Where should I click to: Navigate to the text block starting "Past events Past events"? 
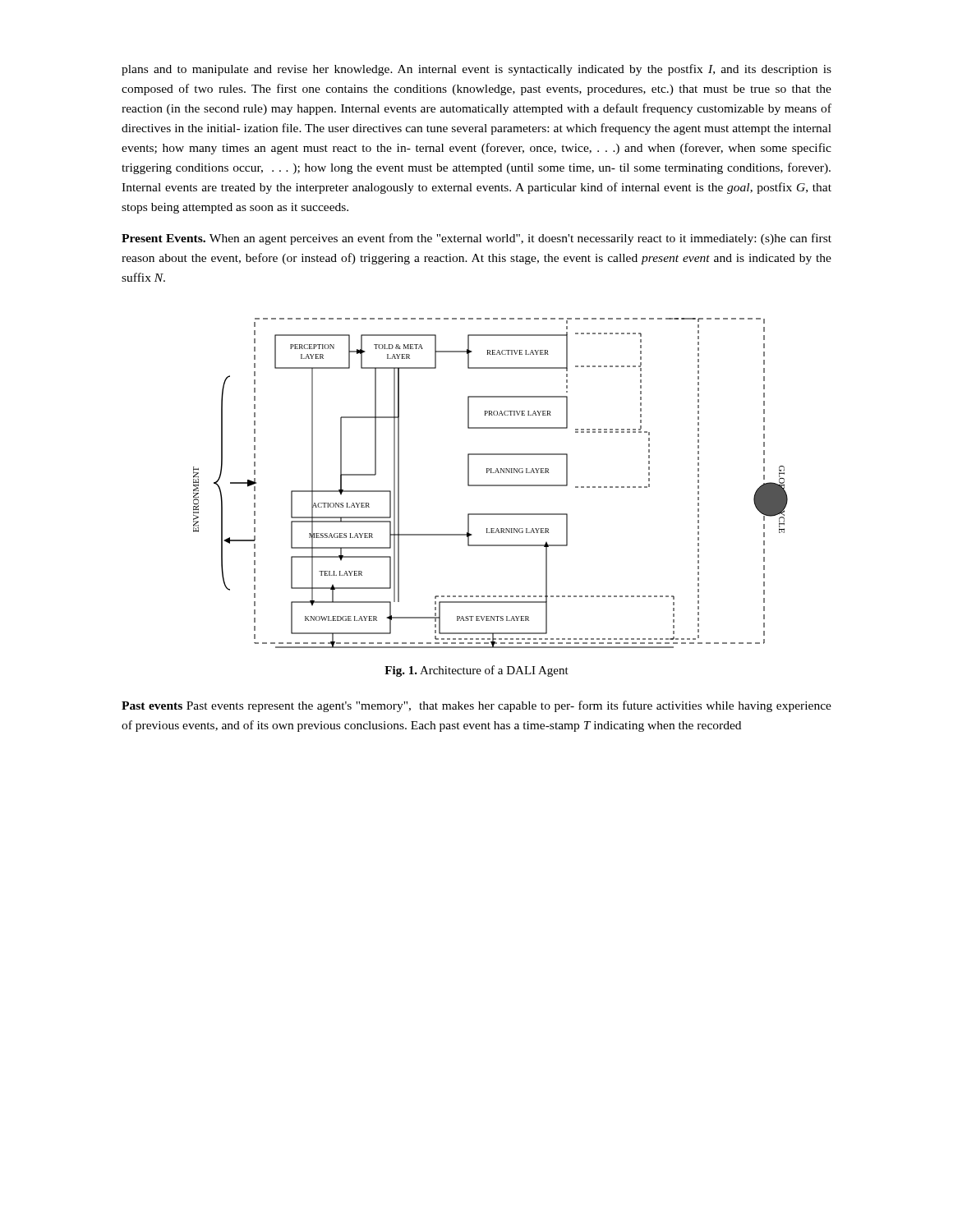click(476, 715)
